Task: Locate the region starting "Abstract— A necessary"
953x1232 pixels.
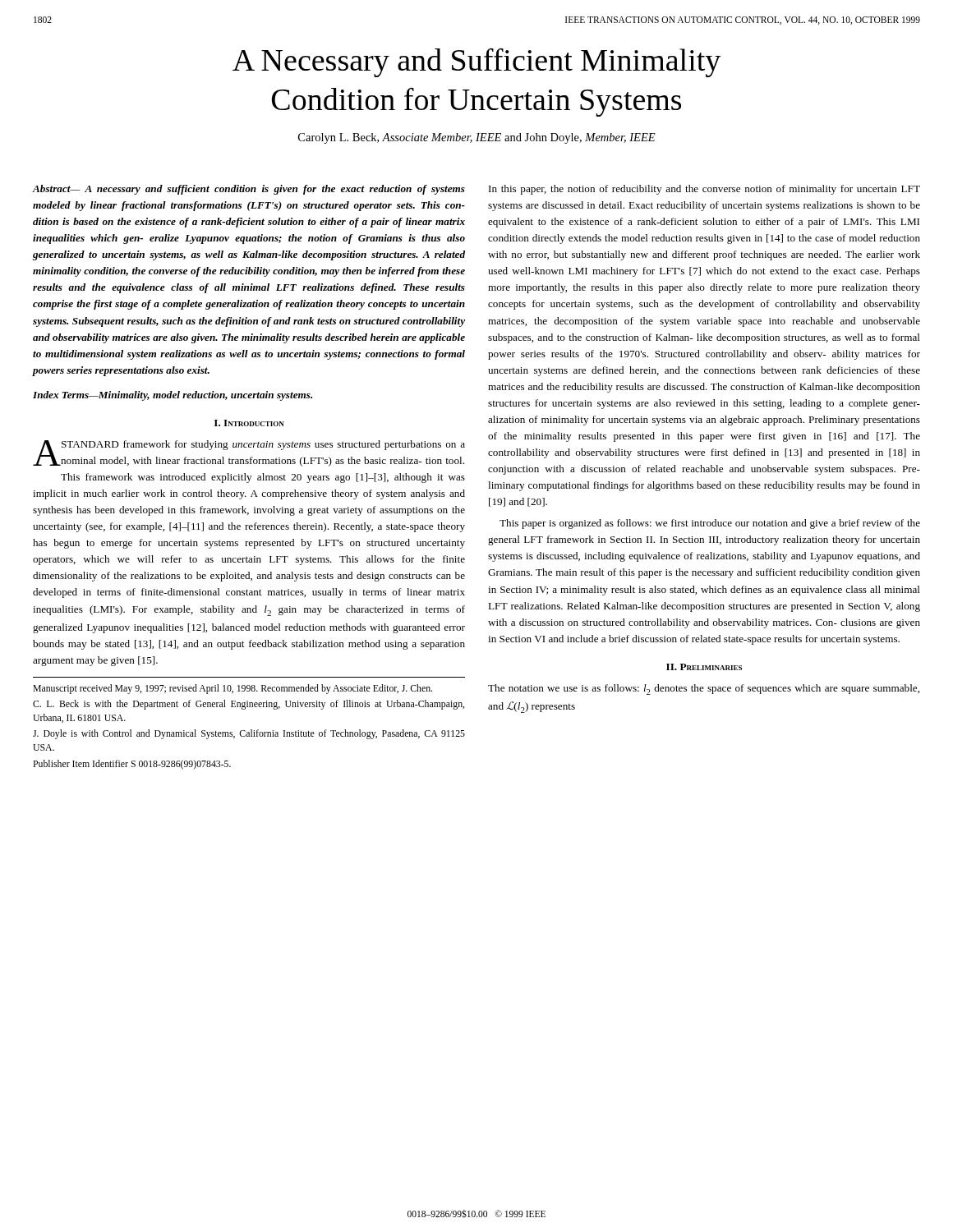Action: pos(249,280)
